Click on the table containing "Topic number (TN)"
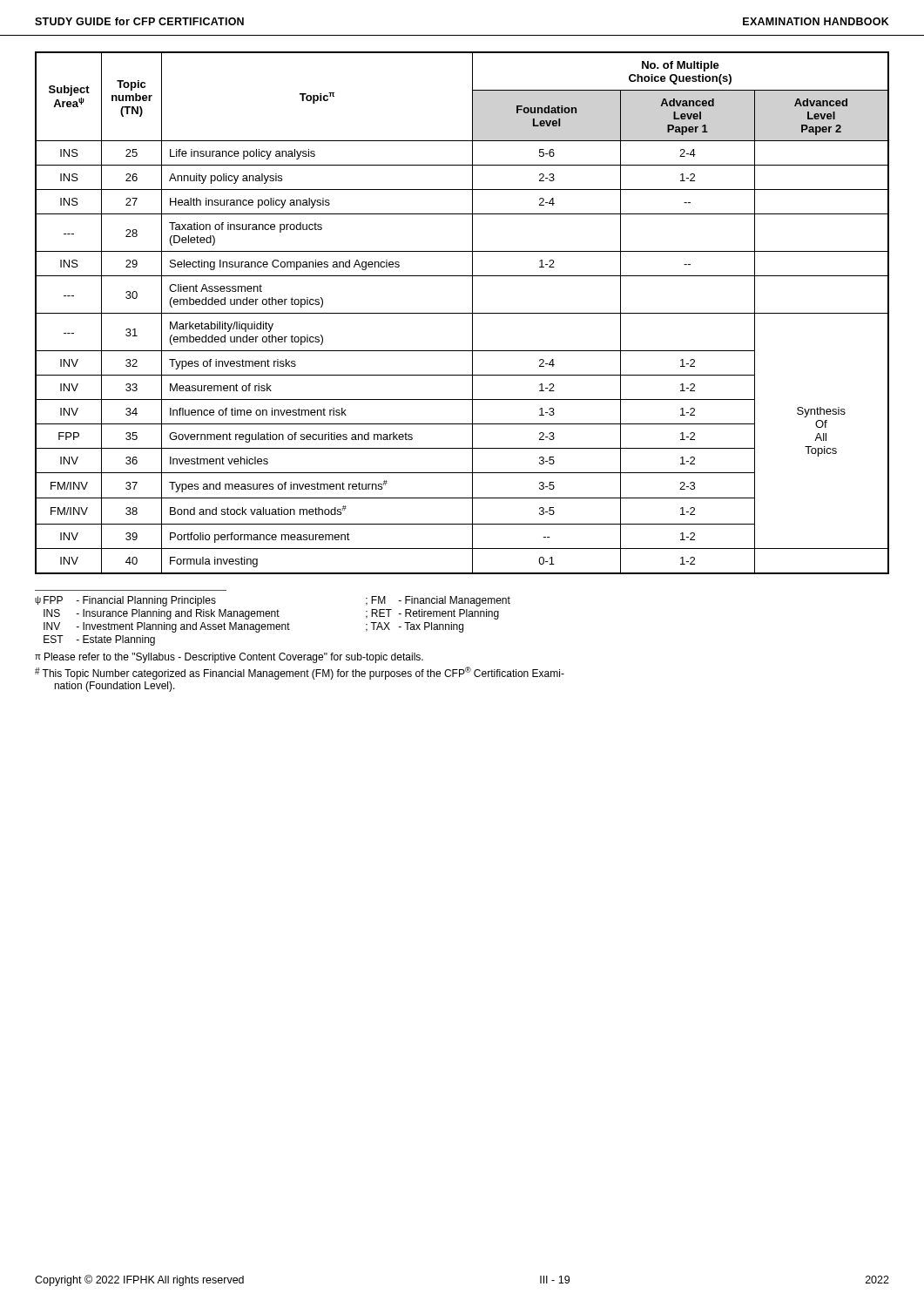This screenshot has width=924, height=1307. pos(462,313)
